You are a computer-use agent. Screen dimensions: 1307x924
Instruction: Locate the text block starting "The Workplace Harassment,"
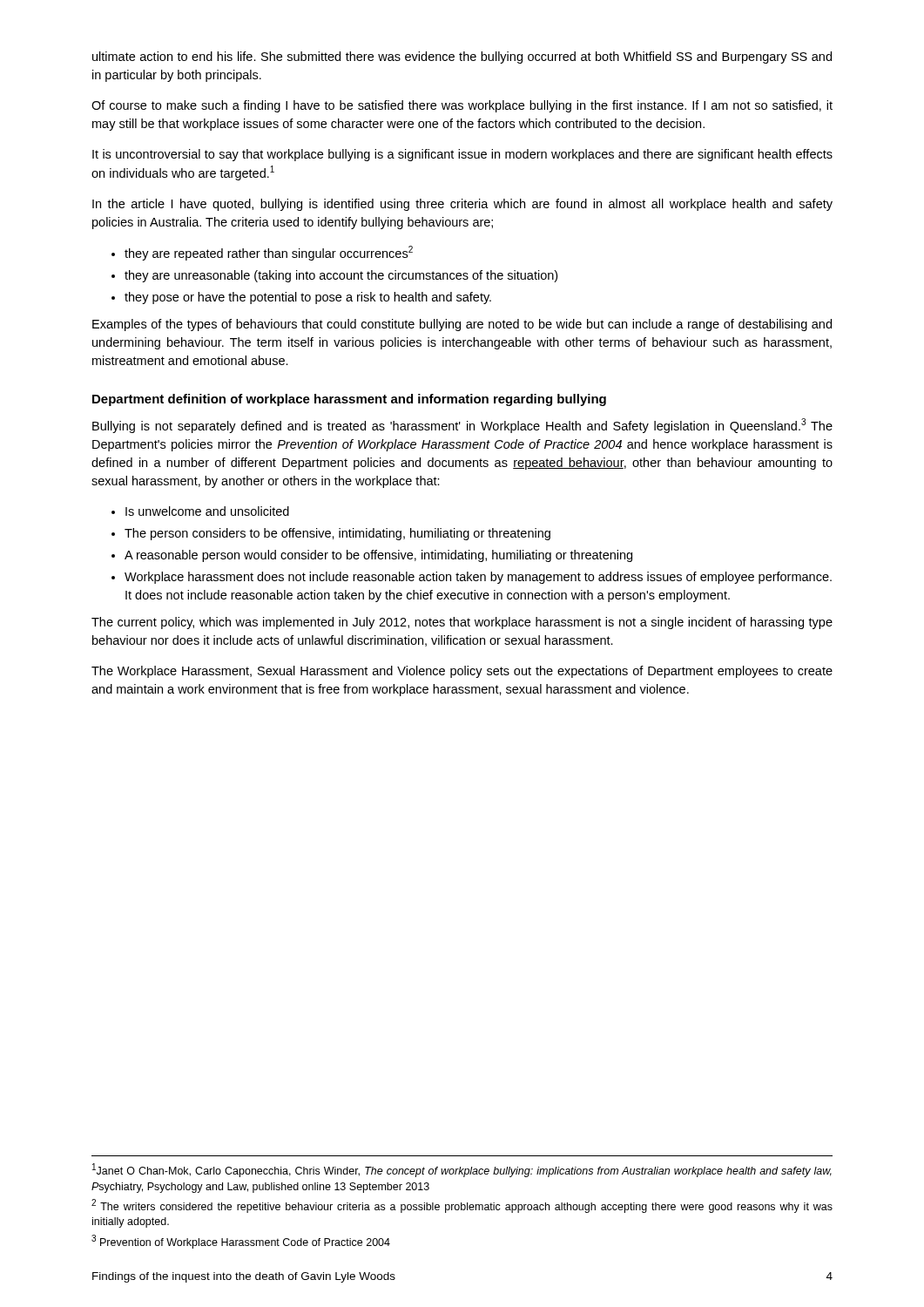click(462, 680)
